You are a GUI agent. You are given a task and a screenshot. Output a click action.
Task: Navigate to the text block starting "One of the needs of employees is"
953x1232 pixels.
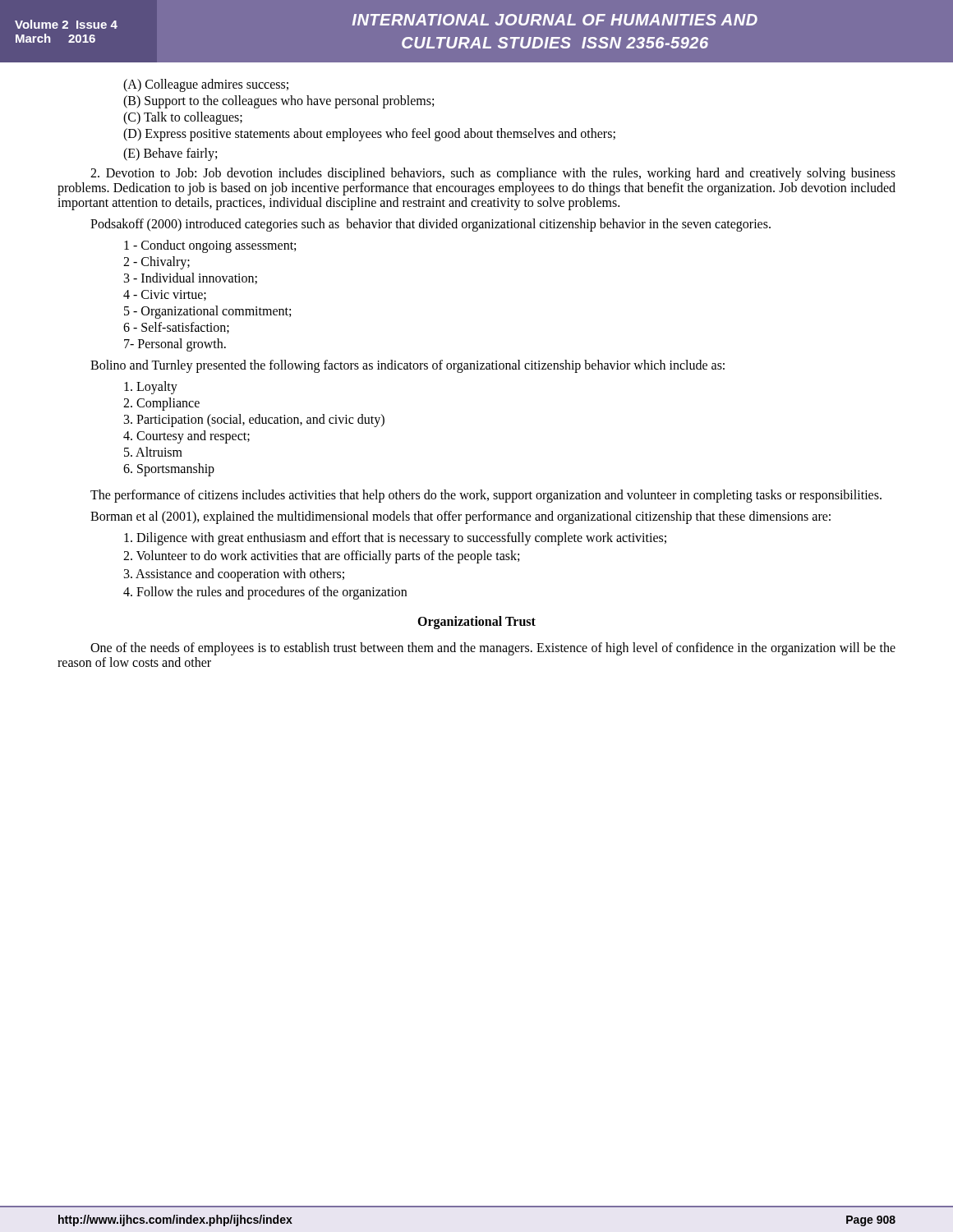tap(476, 655)
